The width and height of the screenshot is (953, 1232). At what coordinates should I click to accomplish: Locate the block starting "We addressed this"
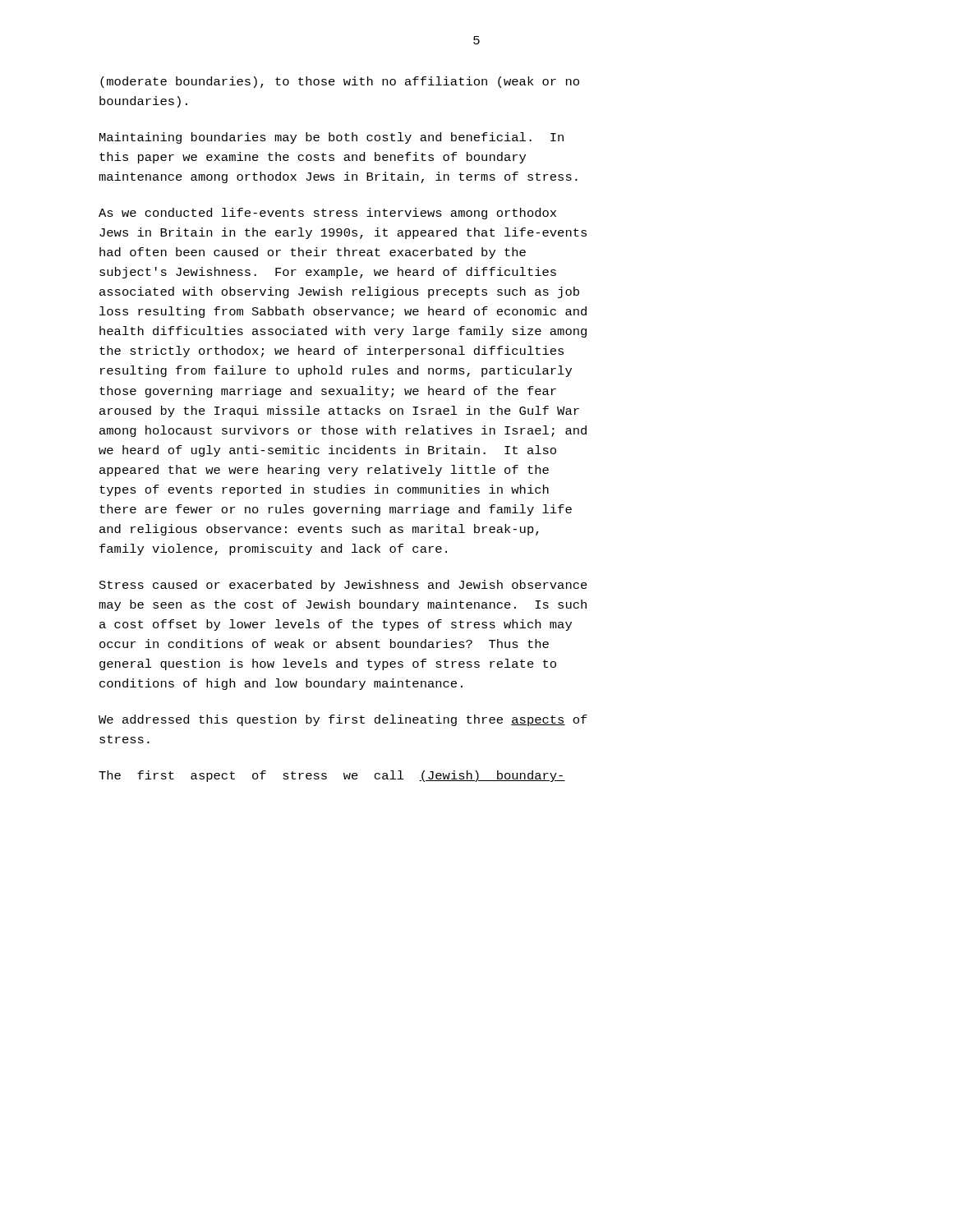pos(343,730)
